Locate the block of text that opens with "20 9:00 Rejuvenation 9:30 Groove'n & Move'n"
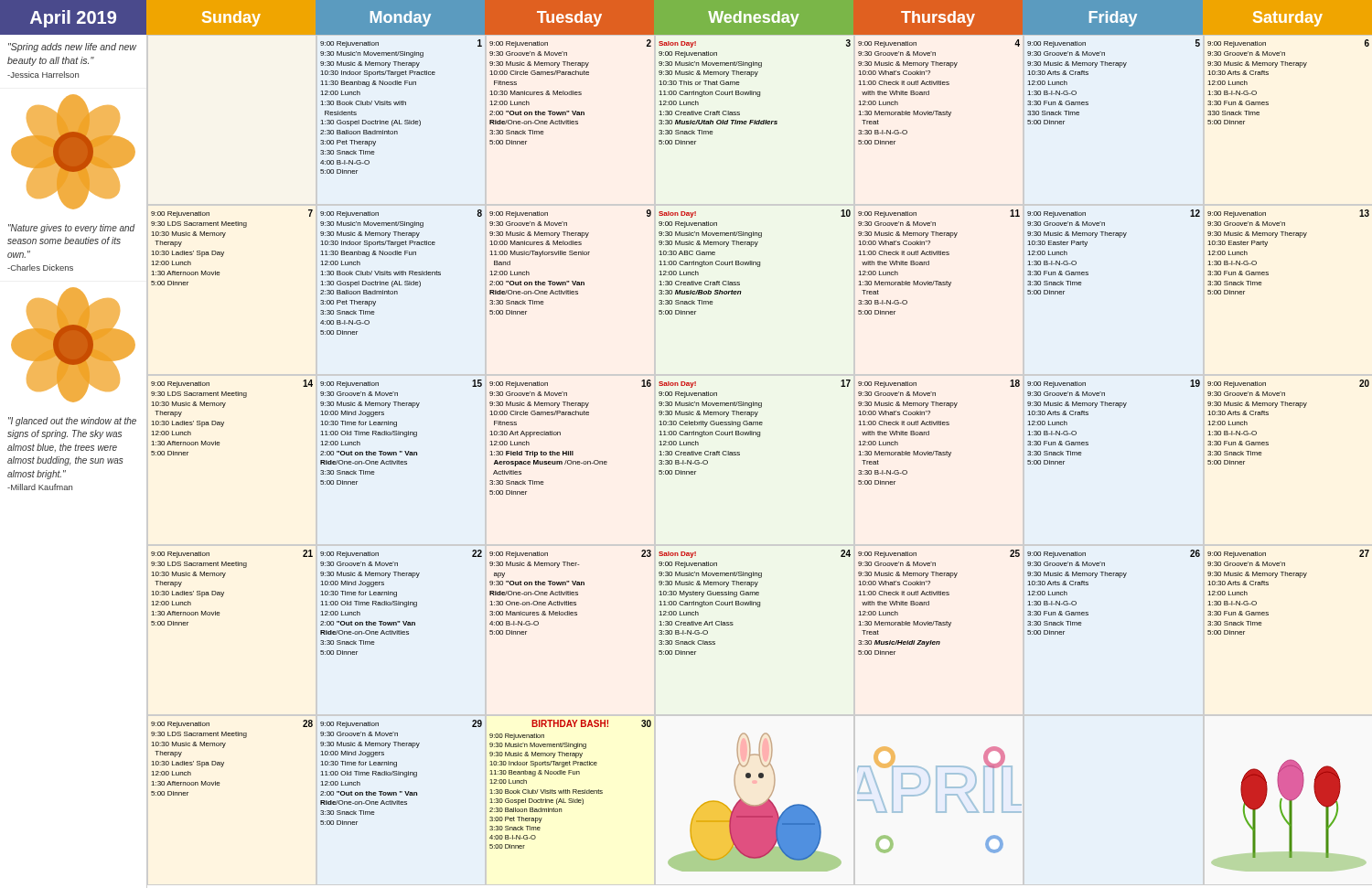This screenshot has width=1372, height=888. (1243, 384)
